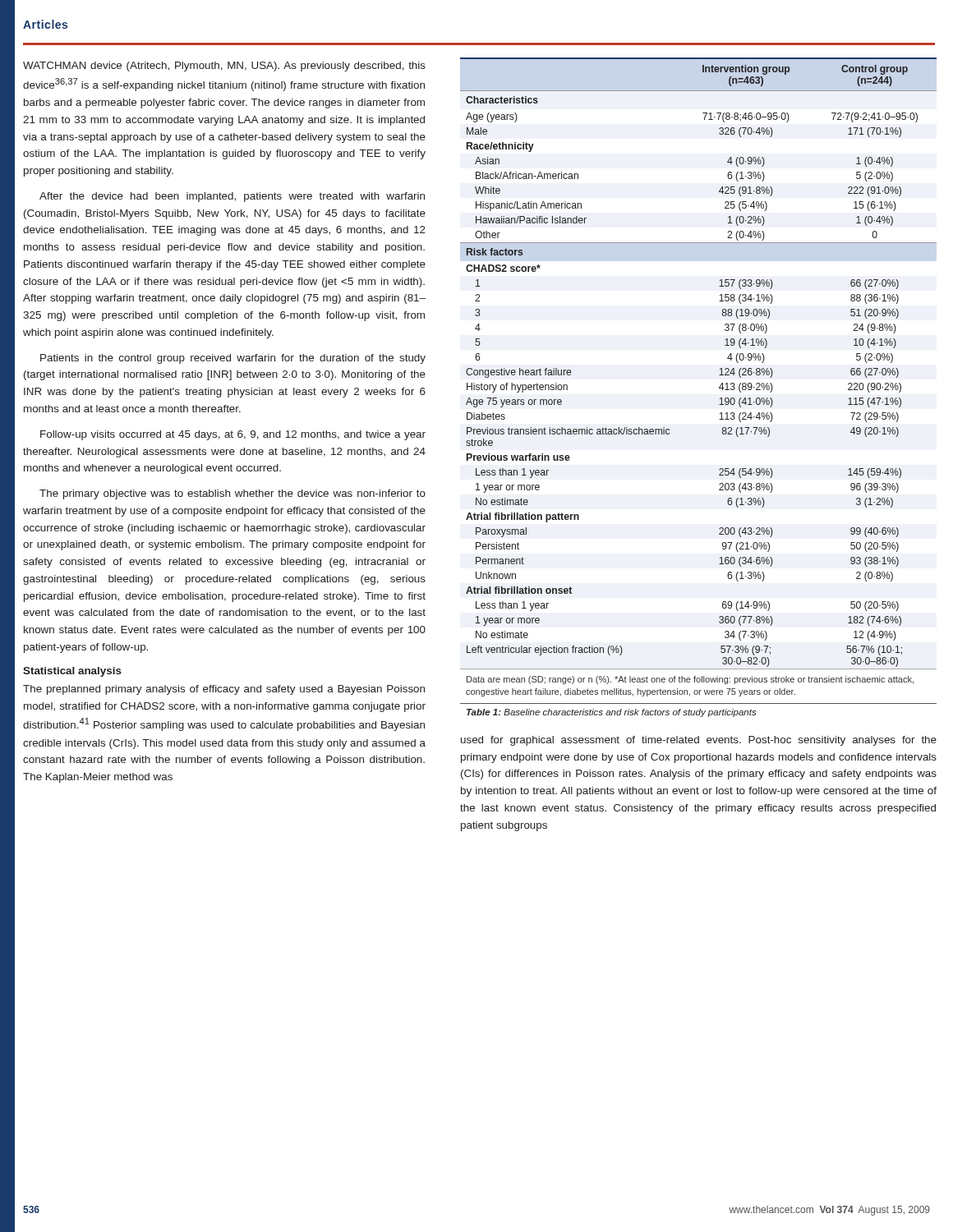This screenshot has width=953, height=1232.
Task: Point to the block beginning "WATCHMAN device (Atritech, Plymouth, MN, USA). As"
Action: pyautogui.click(x=224, y=118)
